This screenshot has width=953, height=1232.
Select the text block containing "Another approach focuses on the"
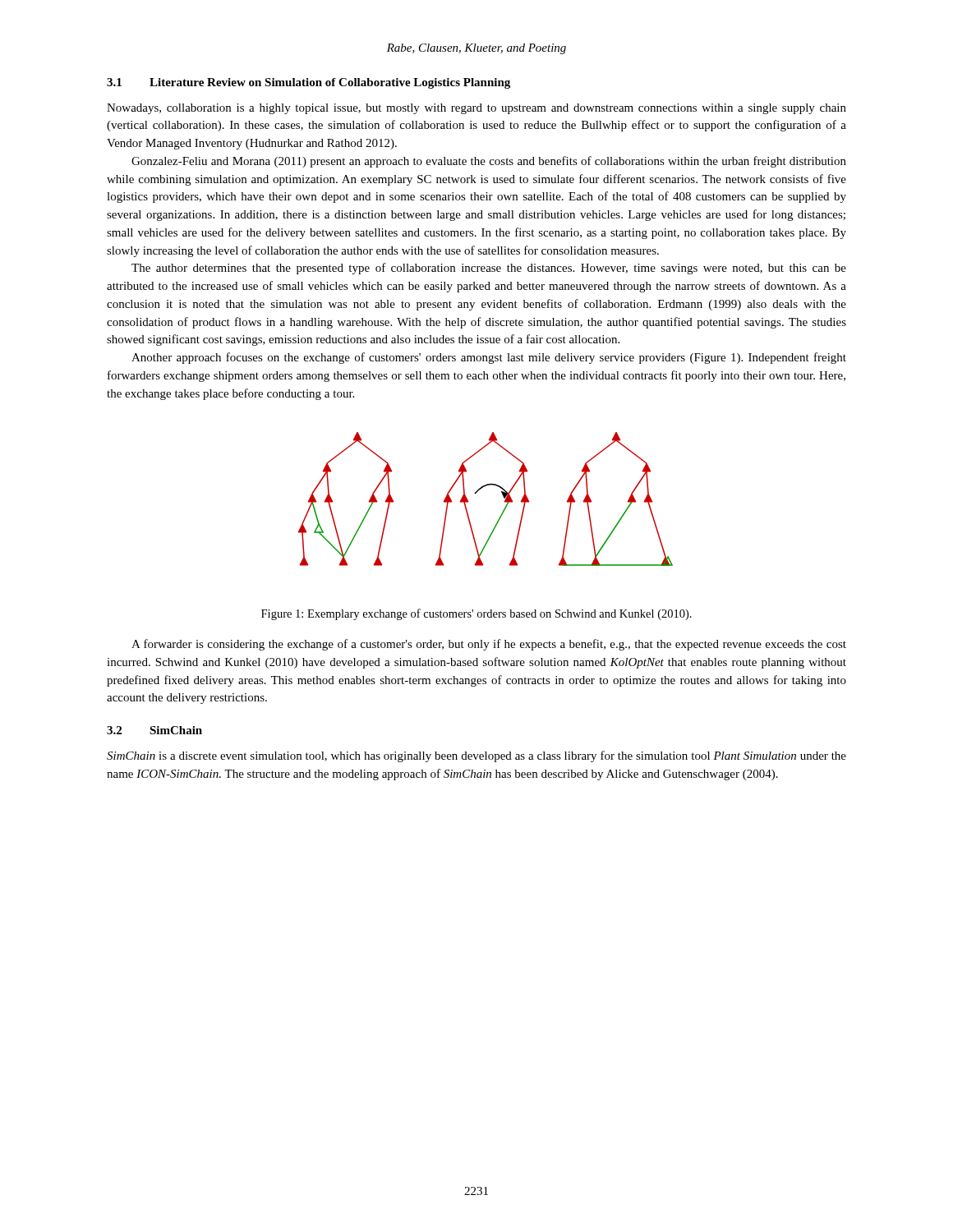coord(476,375)
